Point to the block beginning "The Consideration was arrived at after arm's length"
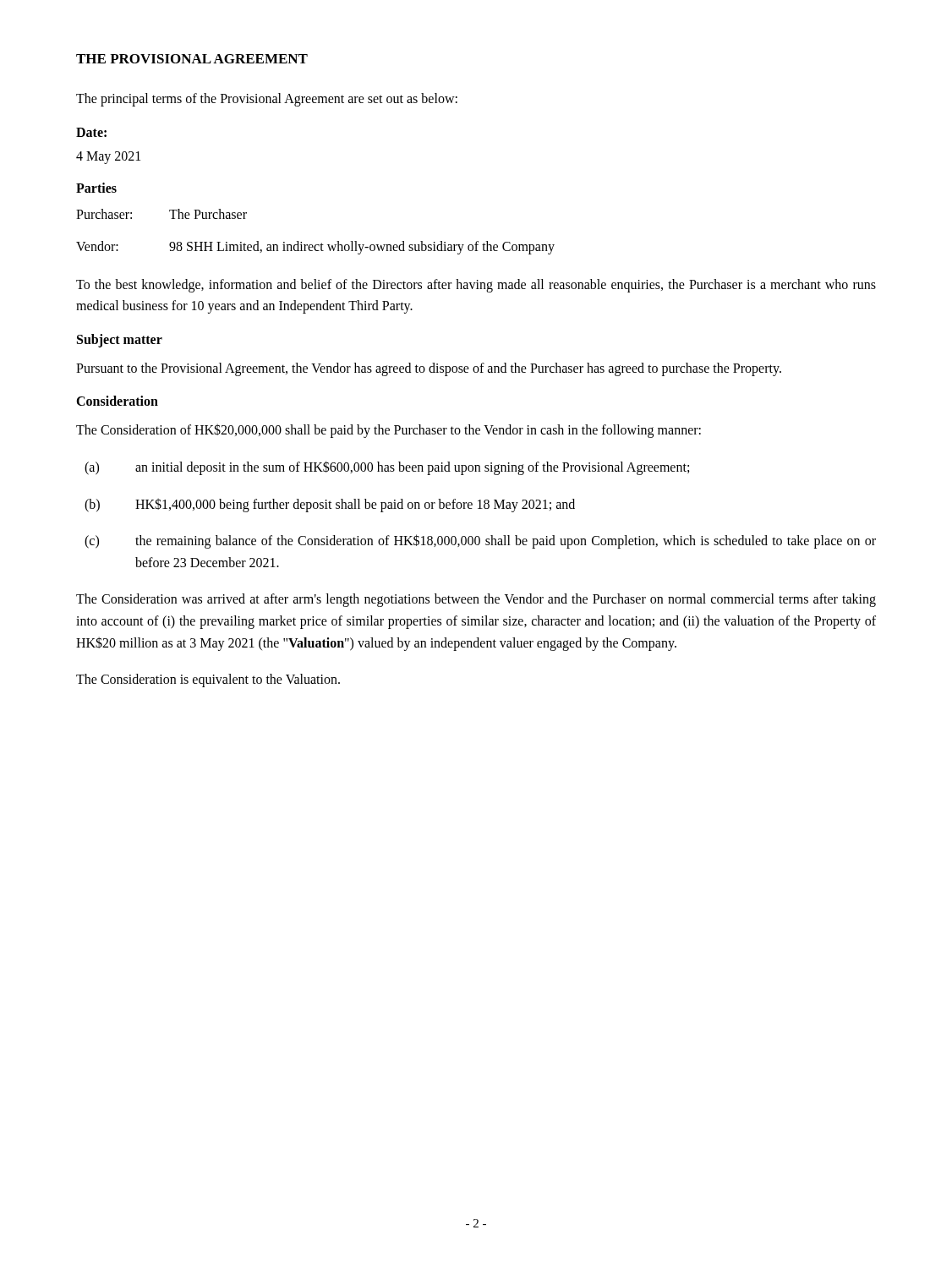952x1268 pixels. [476, 621]
